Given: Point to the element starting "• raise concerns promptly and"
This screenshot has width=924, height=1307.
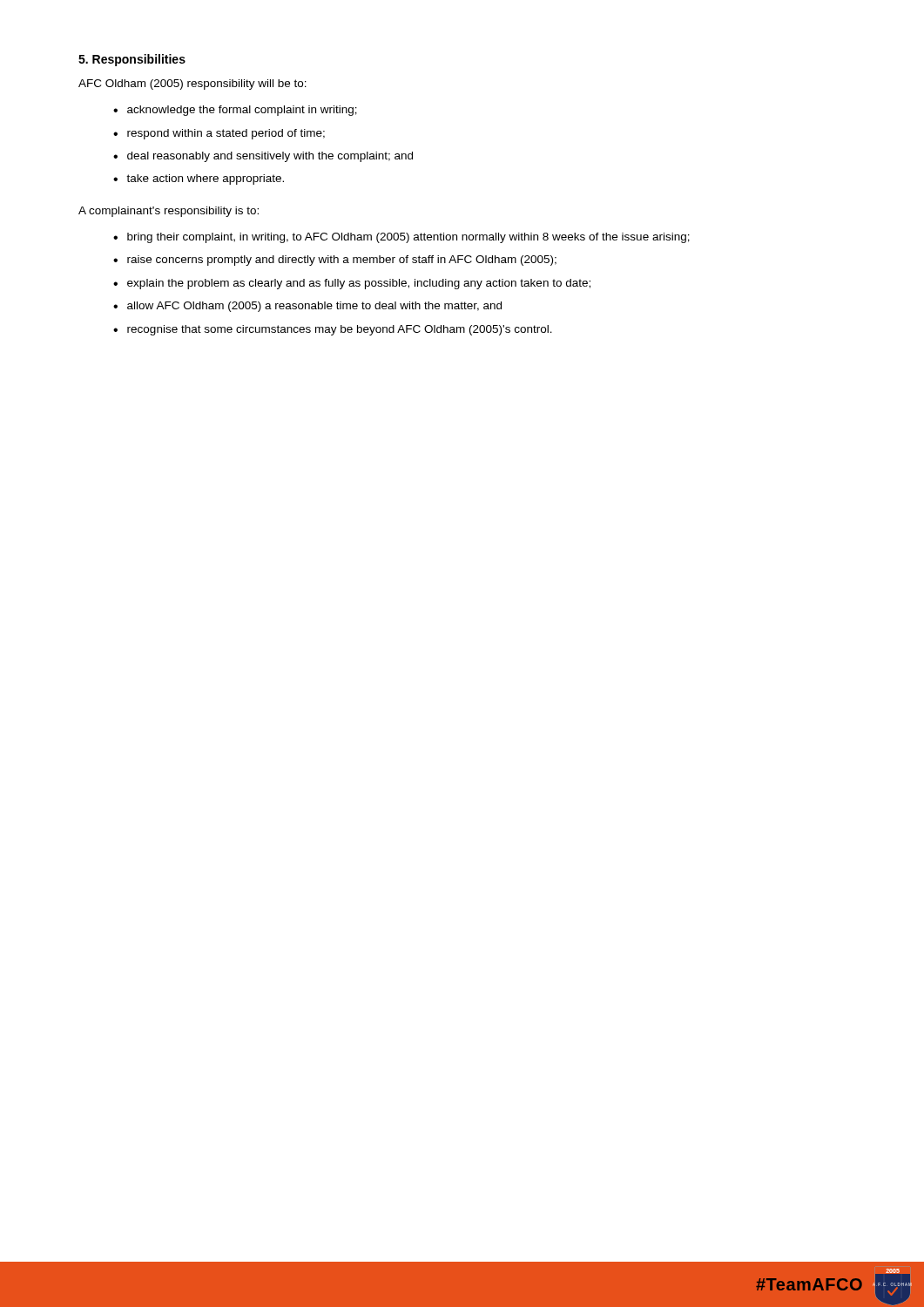Looking at the screenshot, I should 479,261.
